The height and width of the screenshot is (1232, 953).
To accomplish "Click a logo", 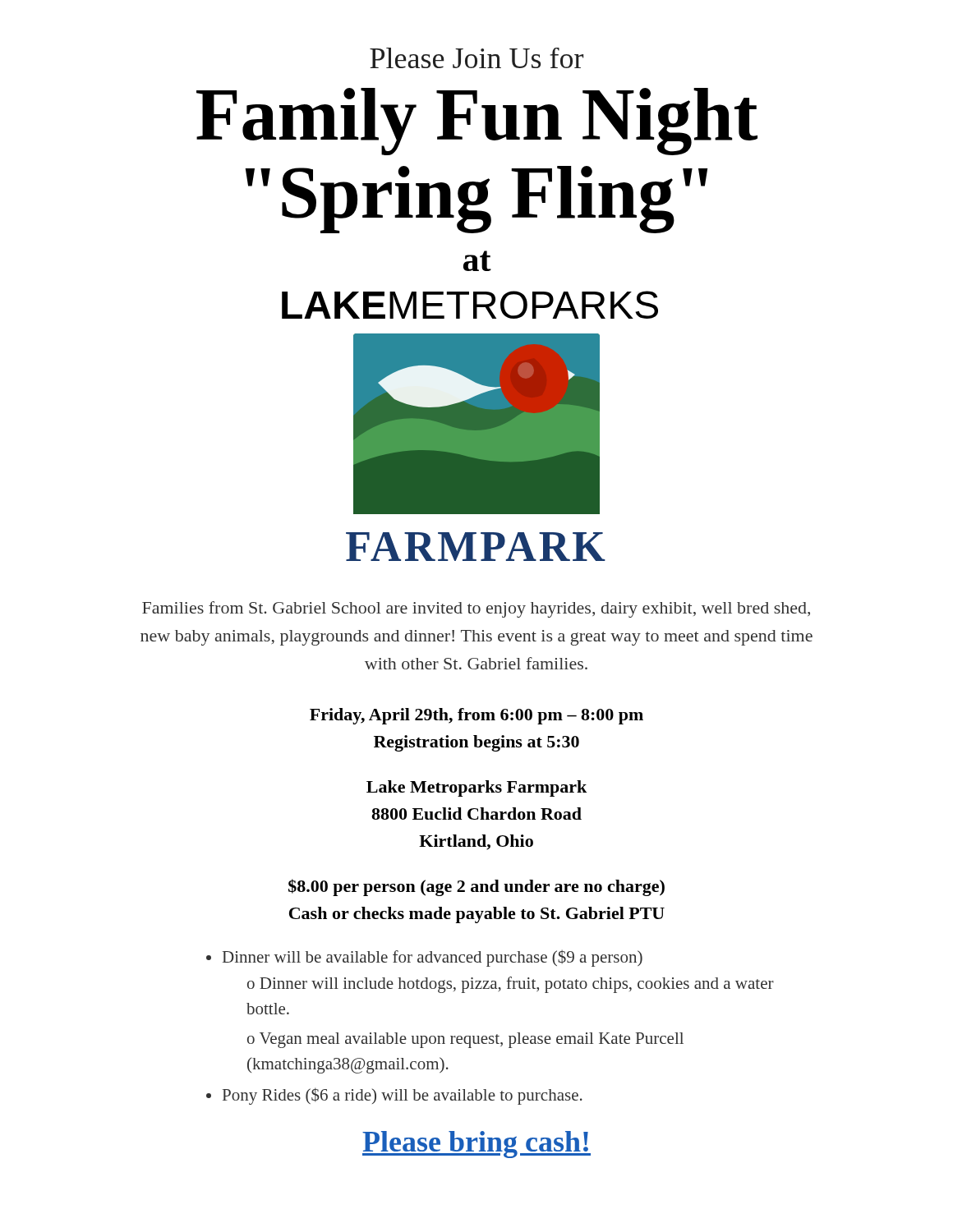I will 476,426.
